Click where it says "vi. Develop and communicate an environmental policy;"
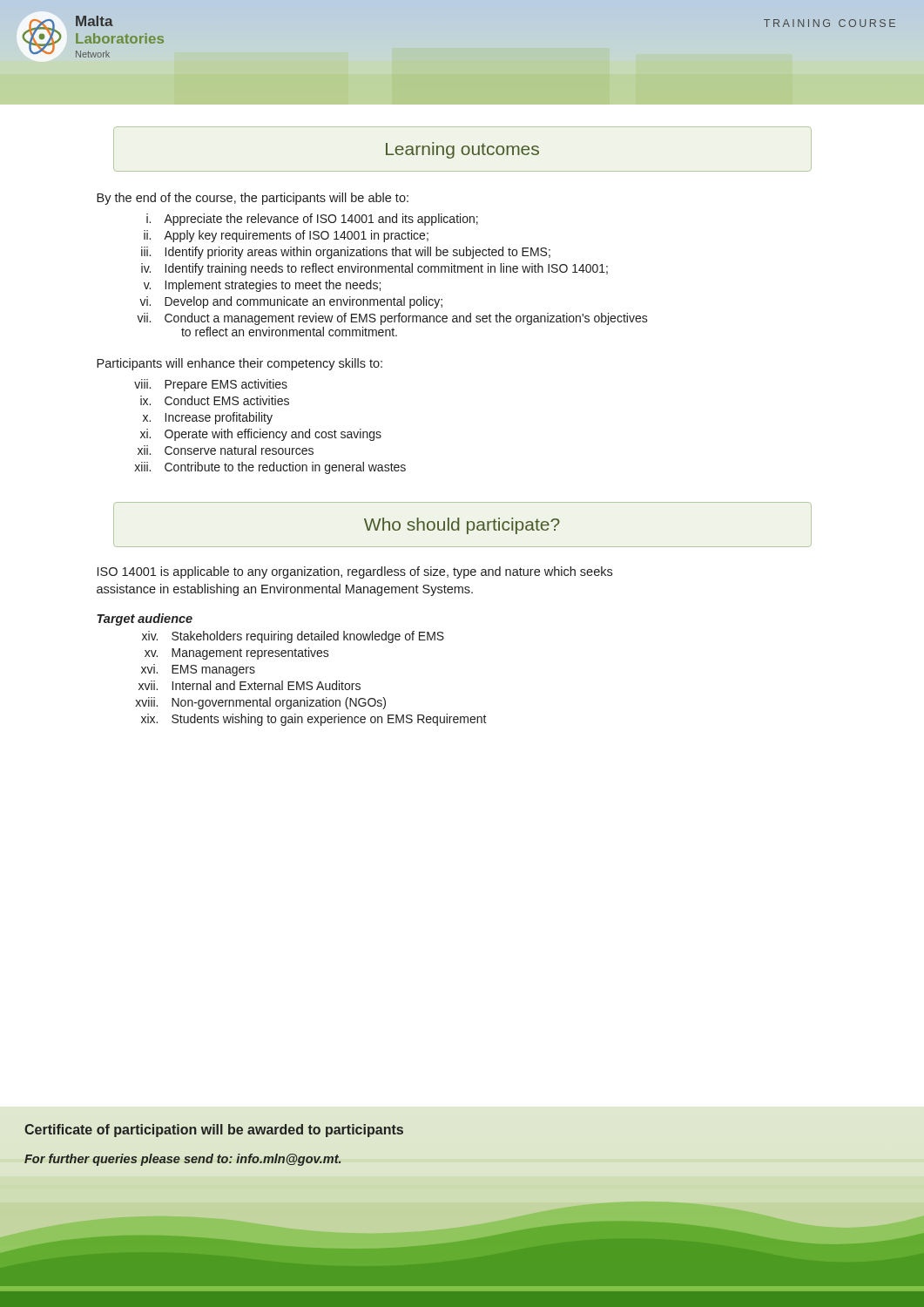The image size is (924, 1307). click(270, 301)
